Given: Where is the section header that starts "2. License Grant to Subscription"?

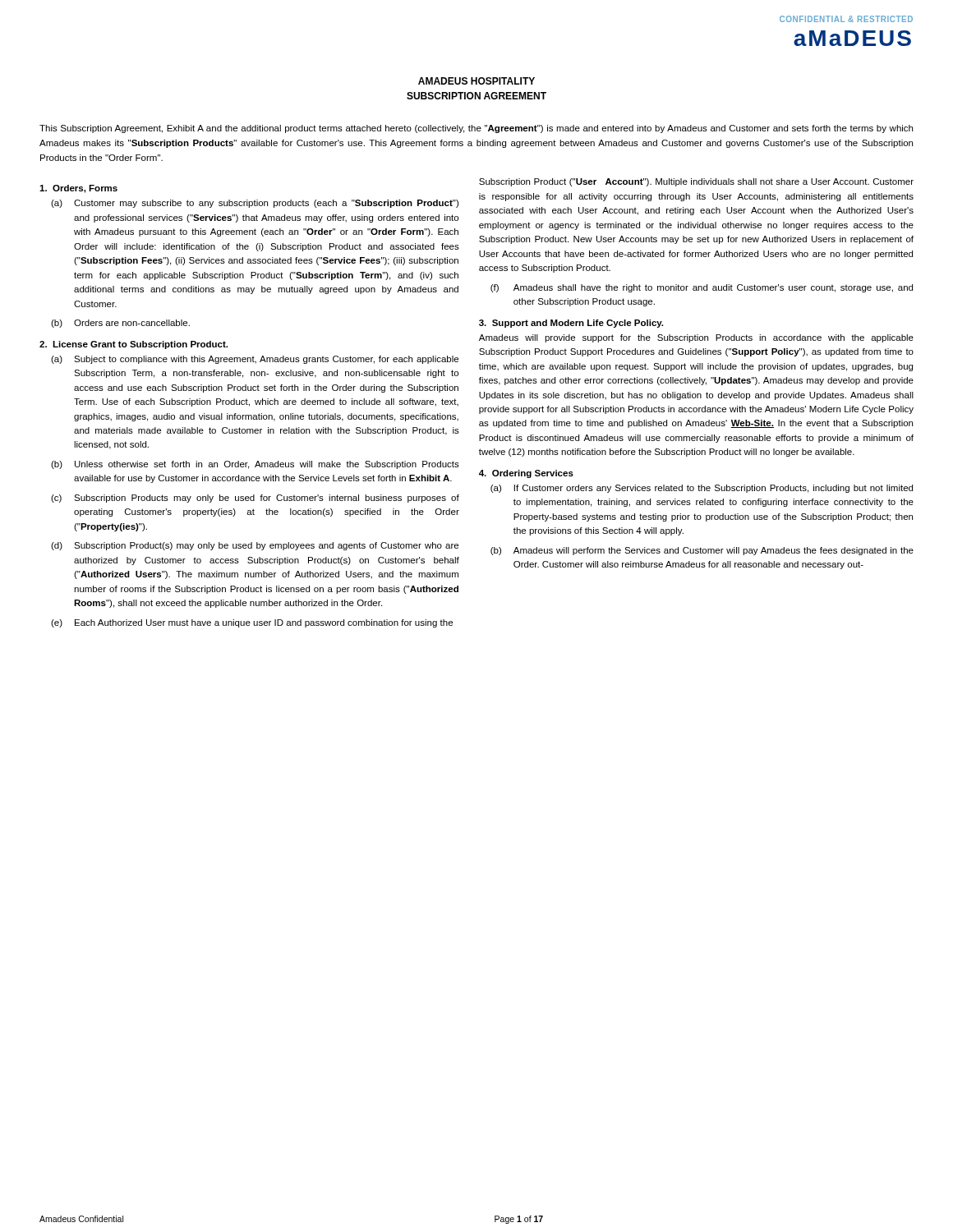Looking at the screenshot, I should point(134,344).
